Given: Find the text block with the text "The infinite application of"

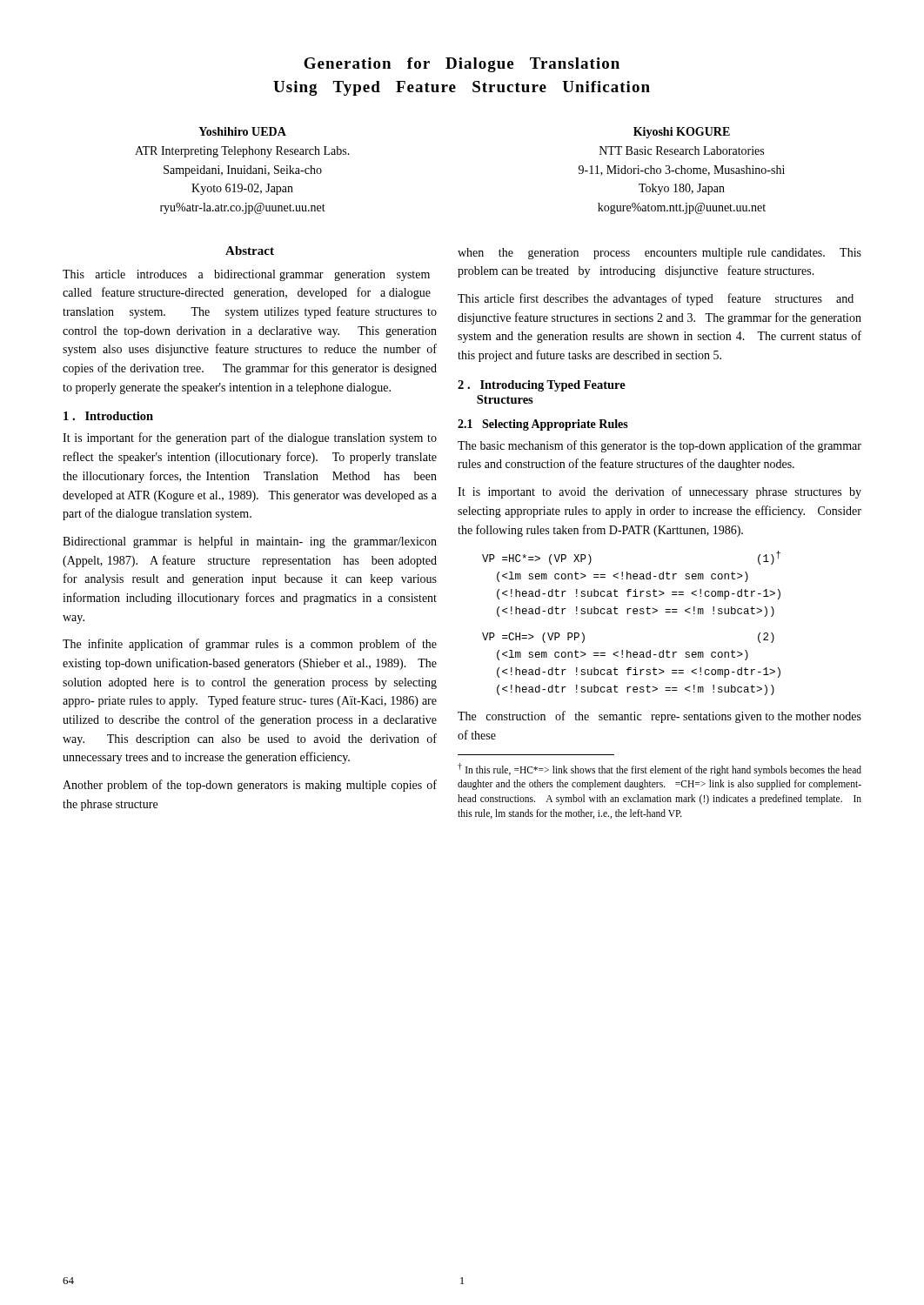Looking at the screenshot, I should point(250,701).
